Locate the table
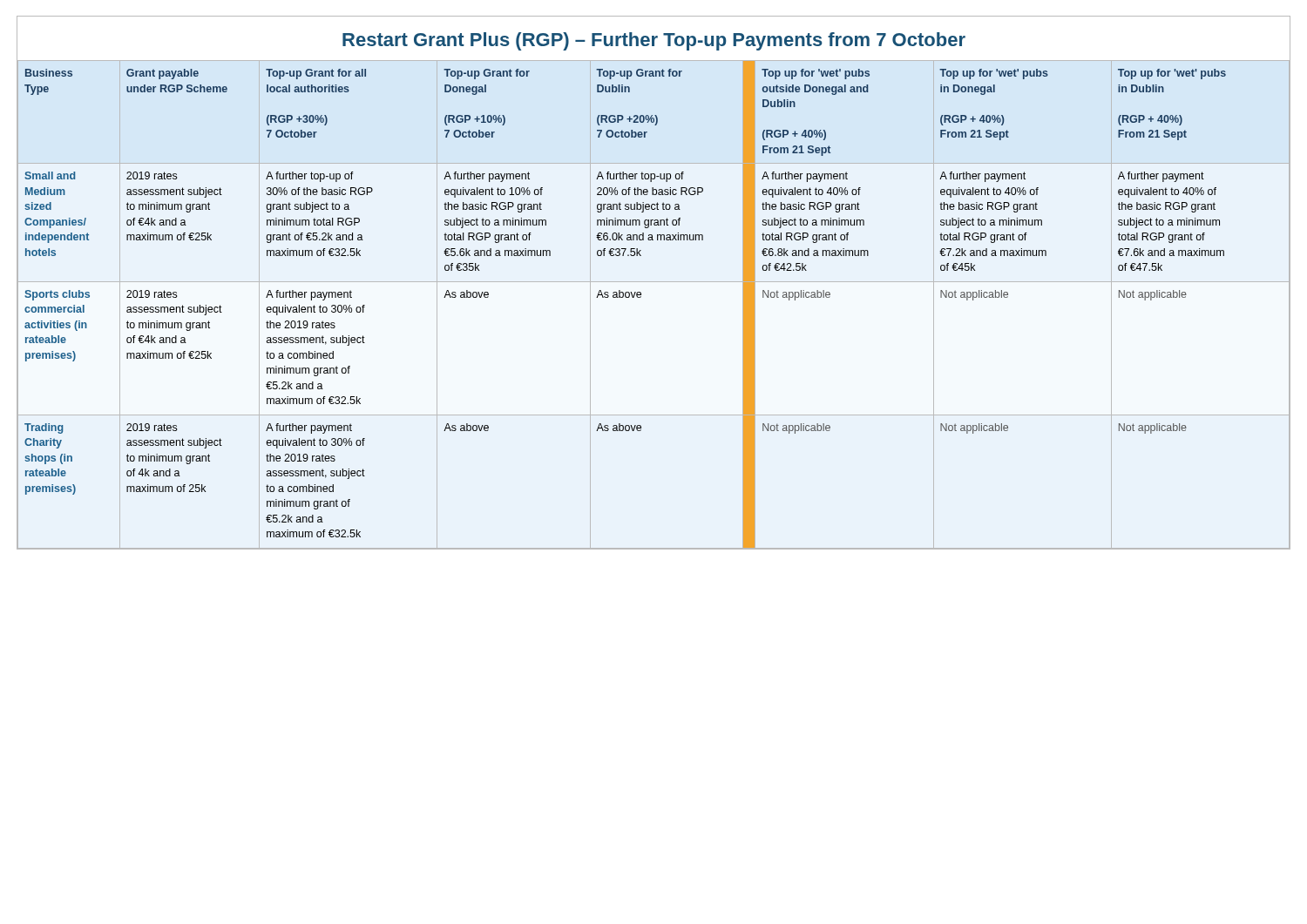The height and width of the screenshot is (924, 1307). (x=654, y=304)
